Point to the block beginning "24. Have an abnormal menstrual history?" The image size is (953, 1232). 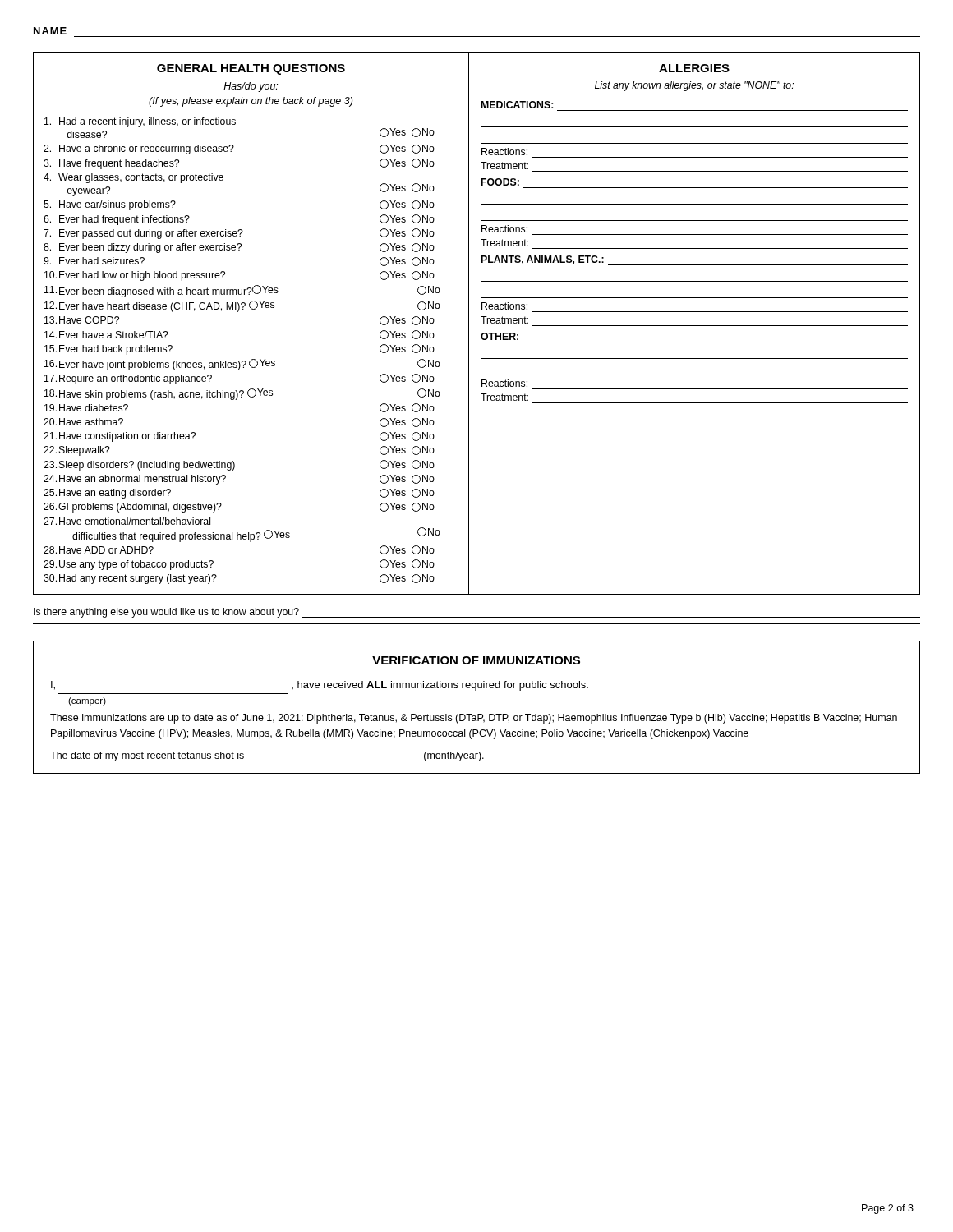point(137,479)
